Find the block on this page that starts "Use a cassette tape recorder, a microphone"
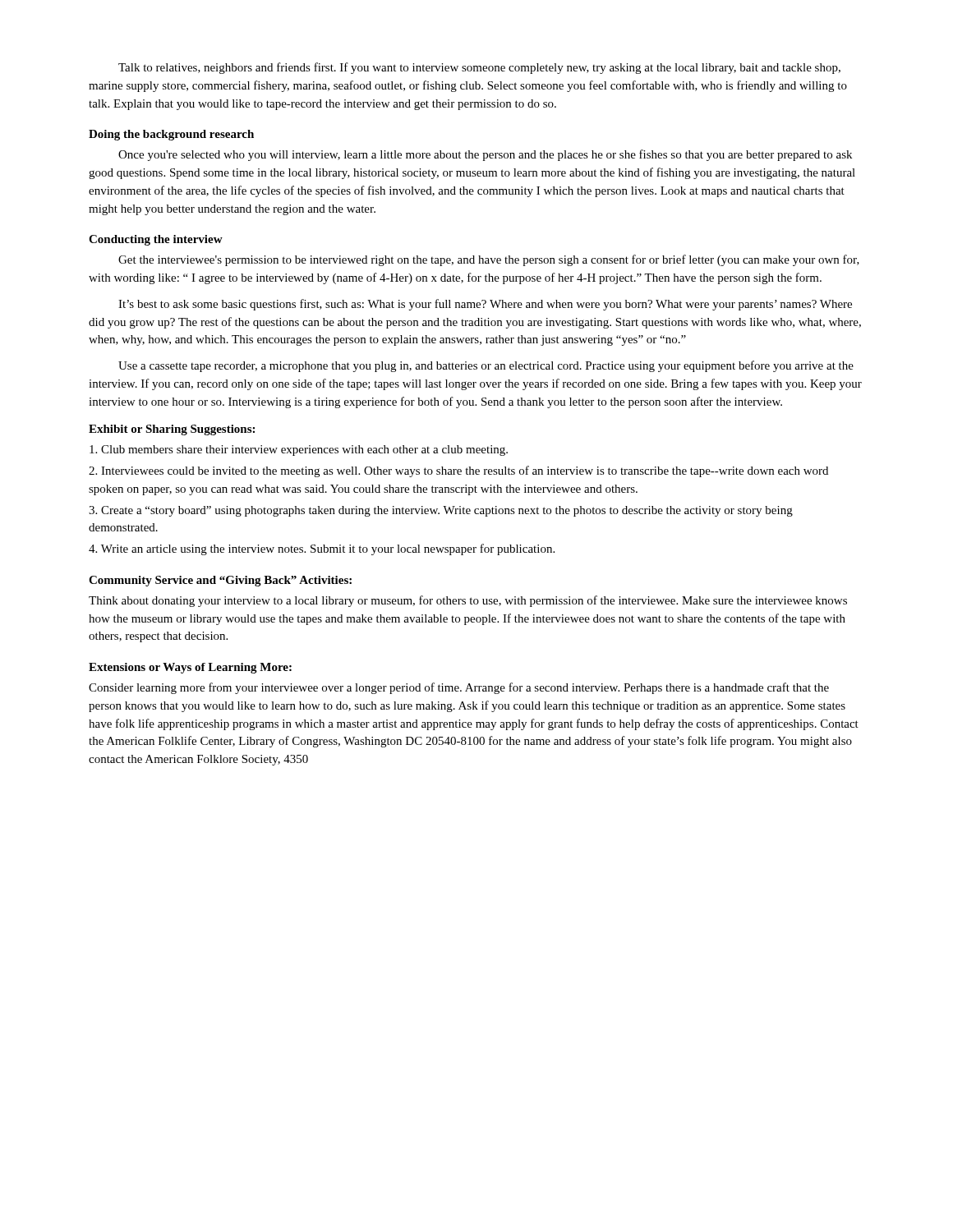 click(475, 383)
